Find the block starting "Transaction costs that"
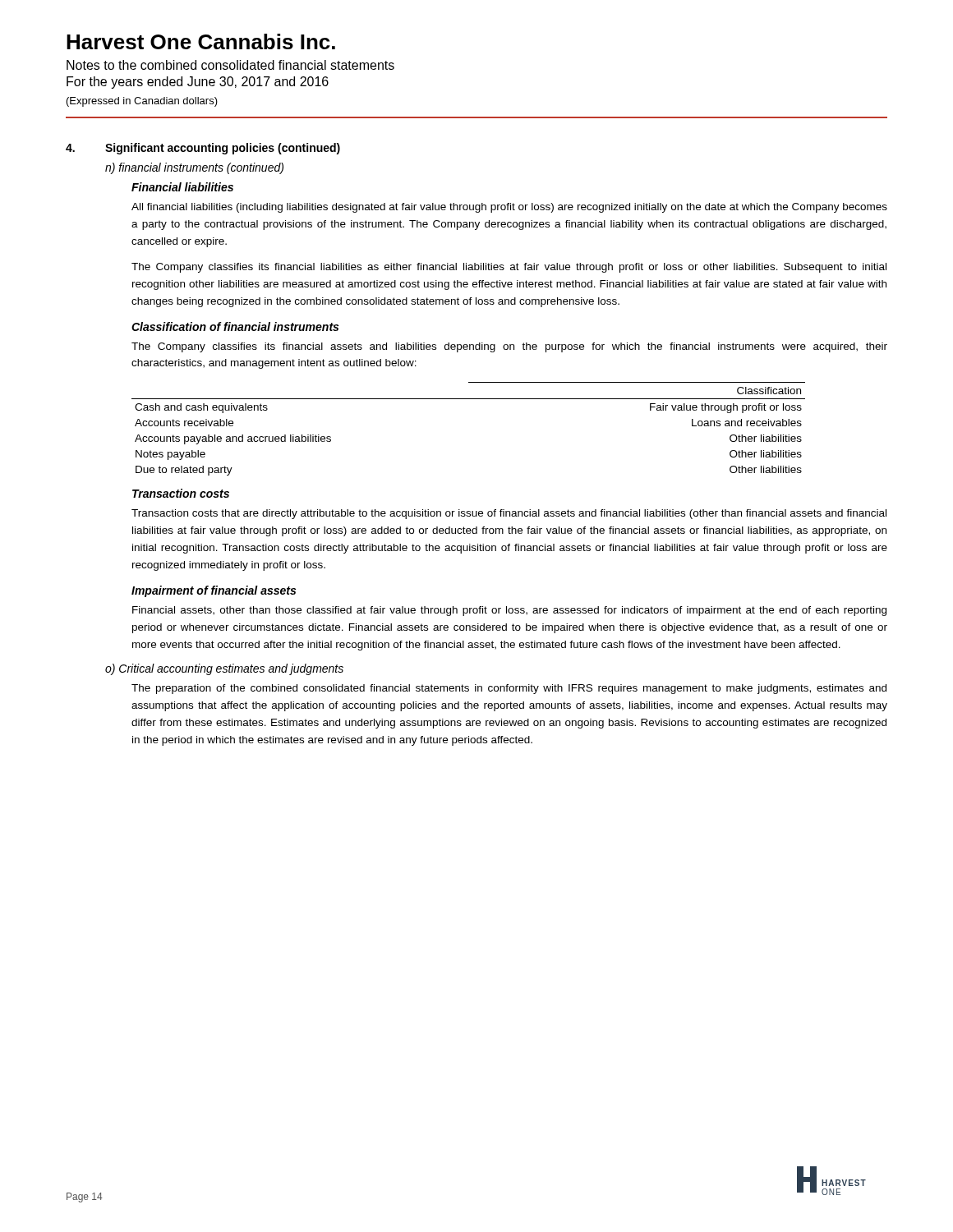The width and height of the screenshot is (953, 1232). tap(509, 539)
